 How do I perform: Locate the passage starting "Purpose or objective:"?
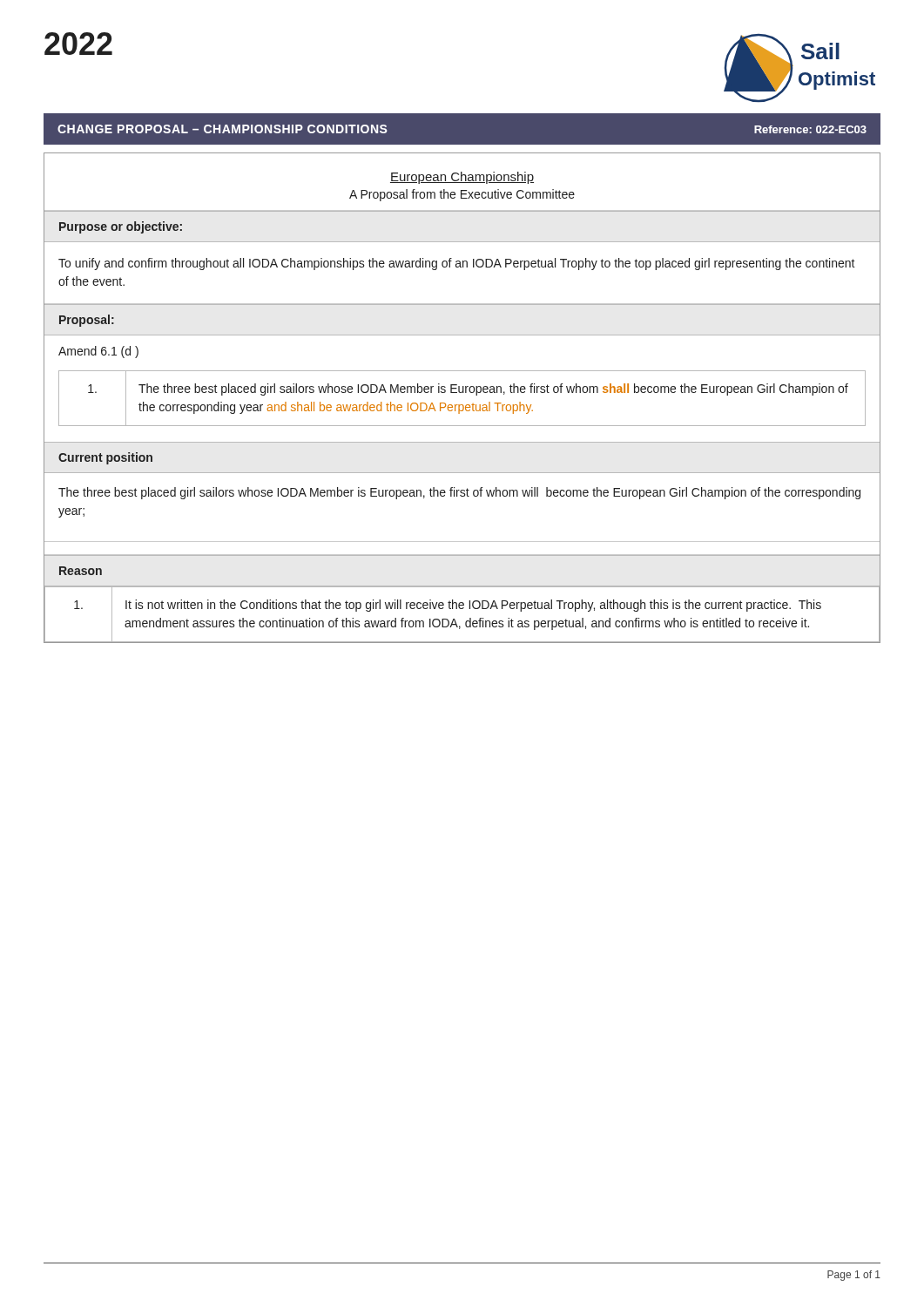click(x=121, y=227)
